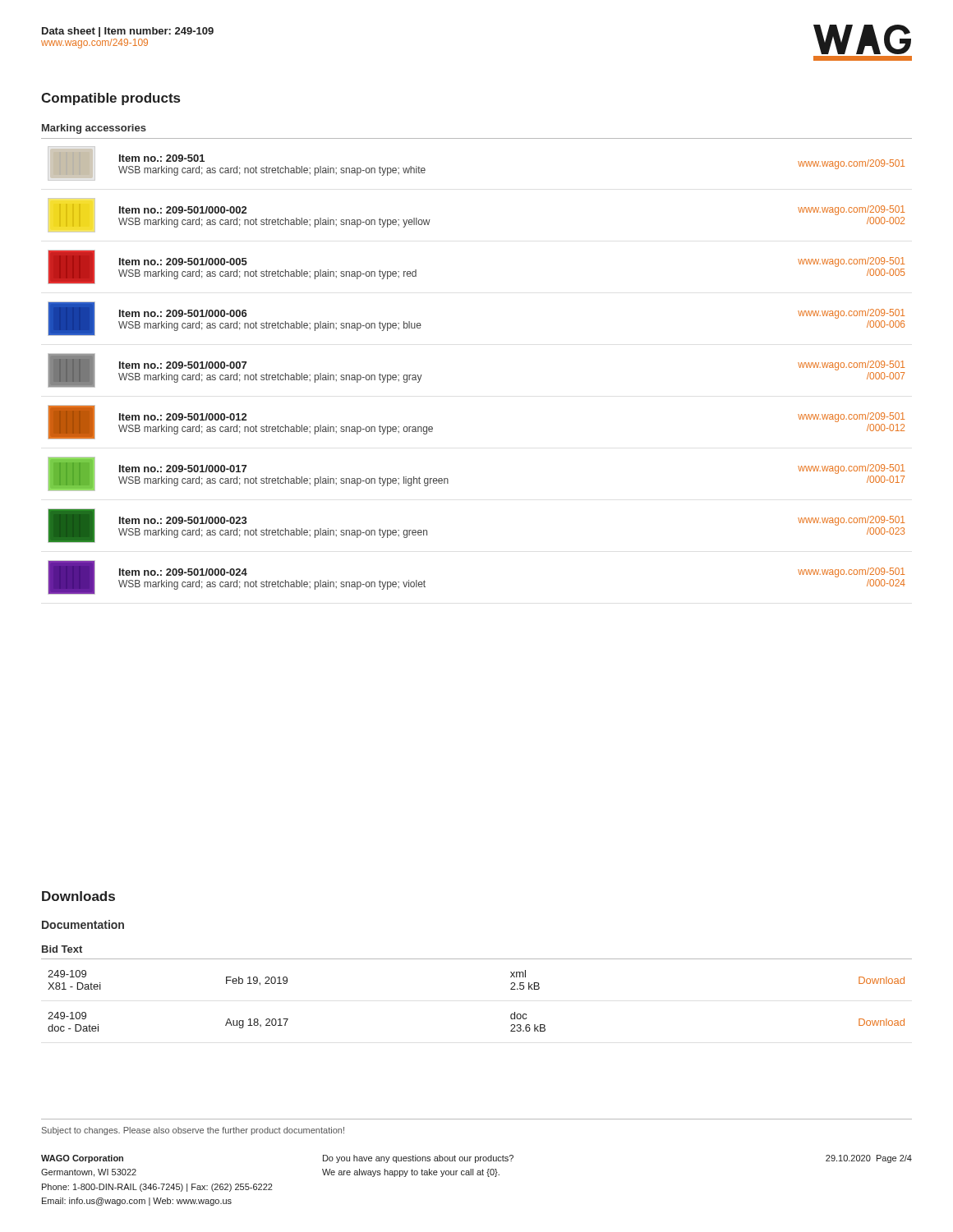The image size is (953, 1232).
Task: Click where it says "Bid Text"
Action: 62,949
